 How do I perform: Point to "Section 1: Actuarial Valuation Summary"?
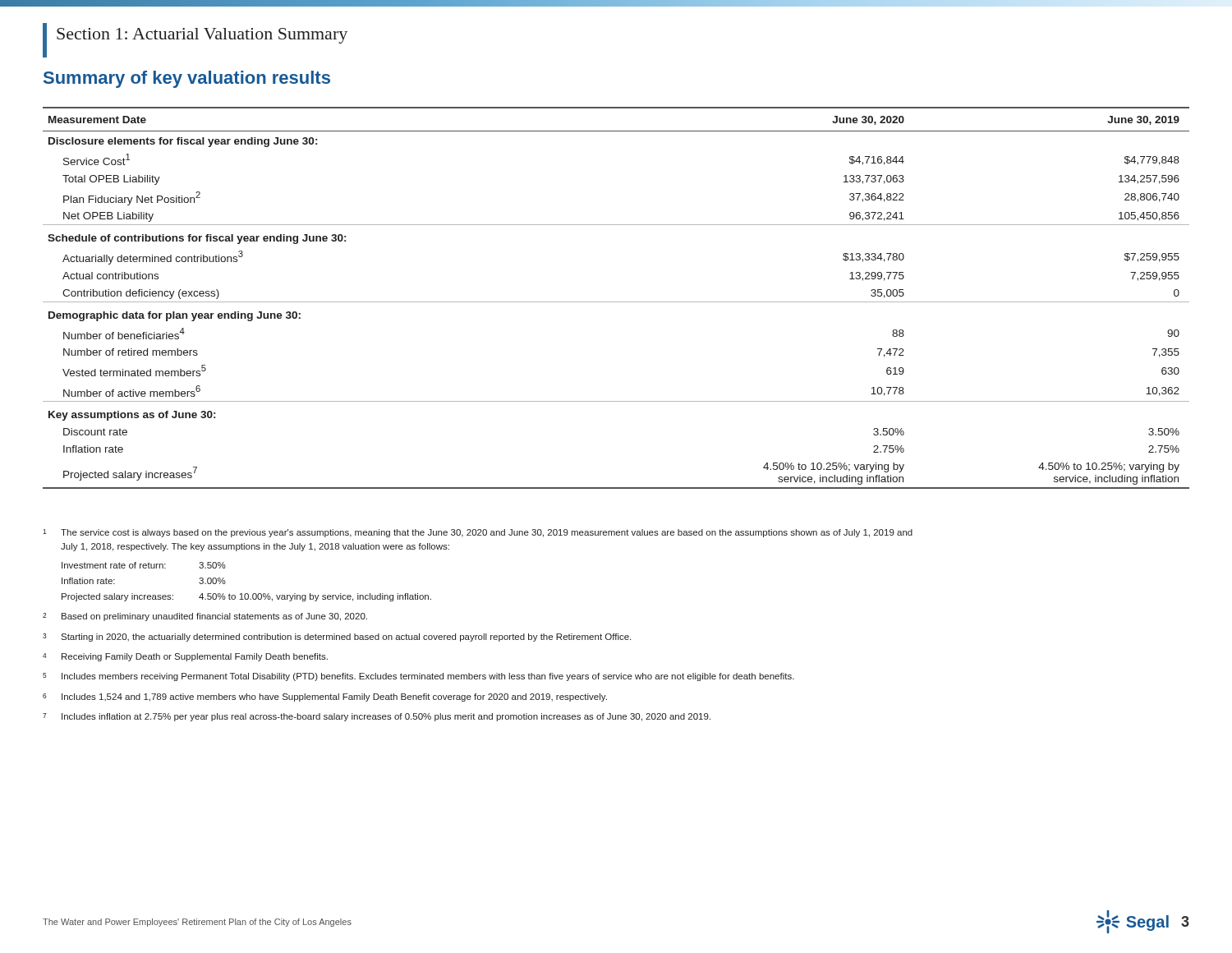pyautogui.click(x=202, y=33)
